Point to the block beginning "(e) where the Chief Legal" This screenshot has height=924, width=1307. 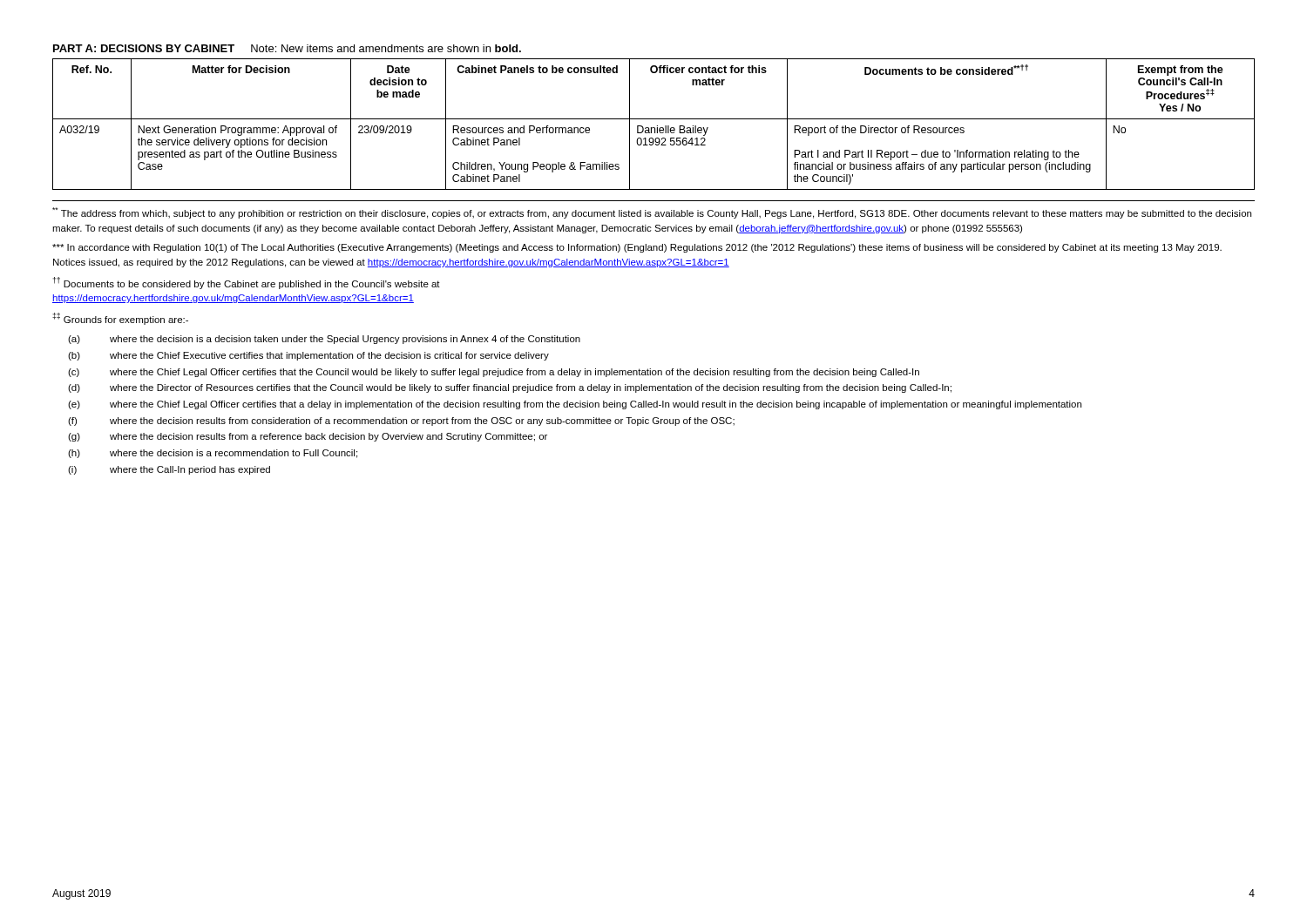tap(654, 404)
